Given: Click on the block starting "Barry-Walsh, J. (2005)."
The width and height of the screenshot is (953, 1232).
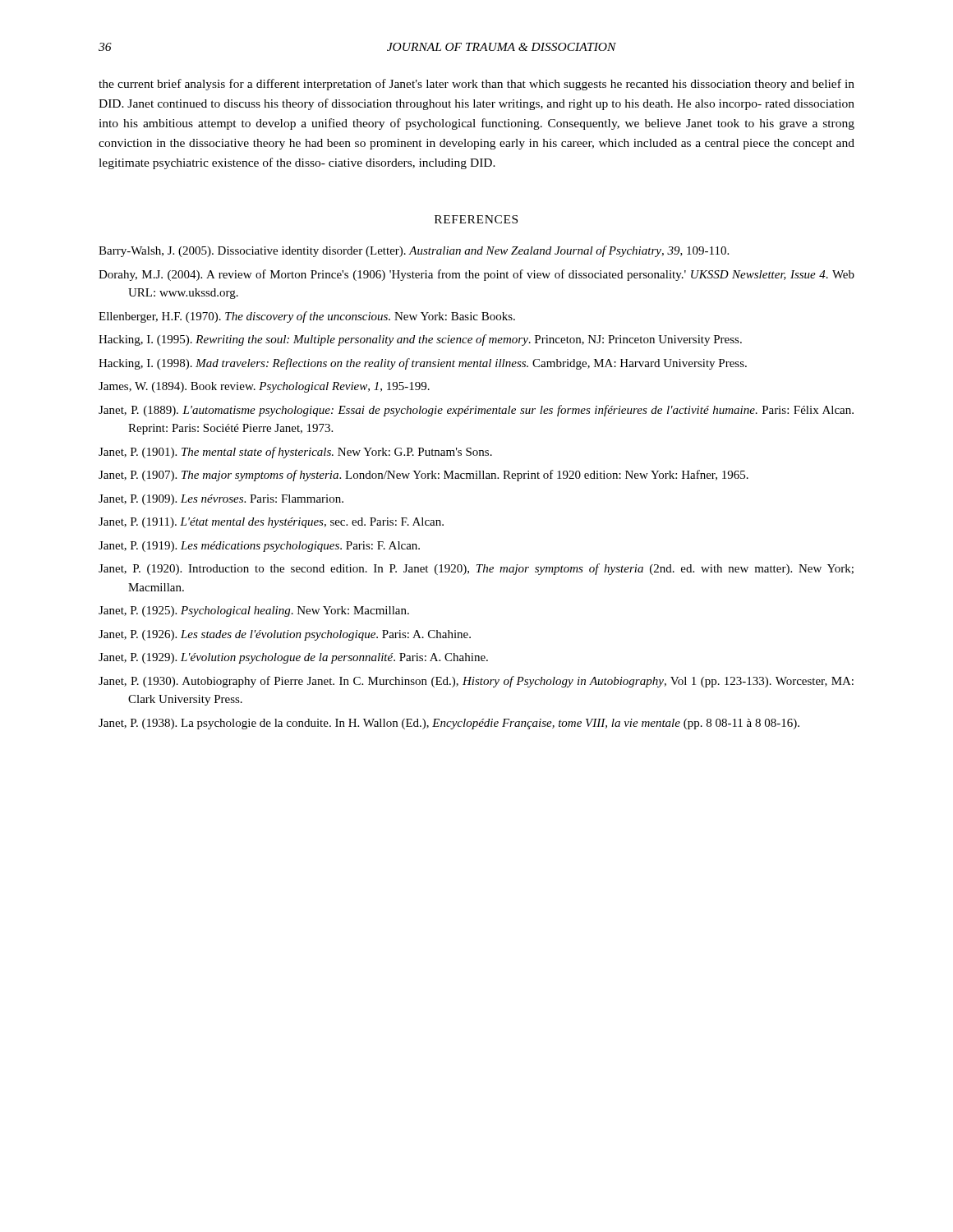Looking at the screenshot, I should click(x=414, y=251).
